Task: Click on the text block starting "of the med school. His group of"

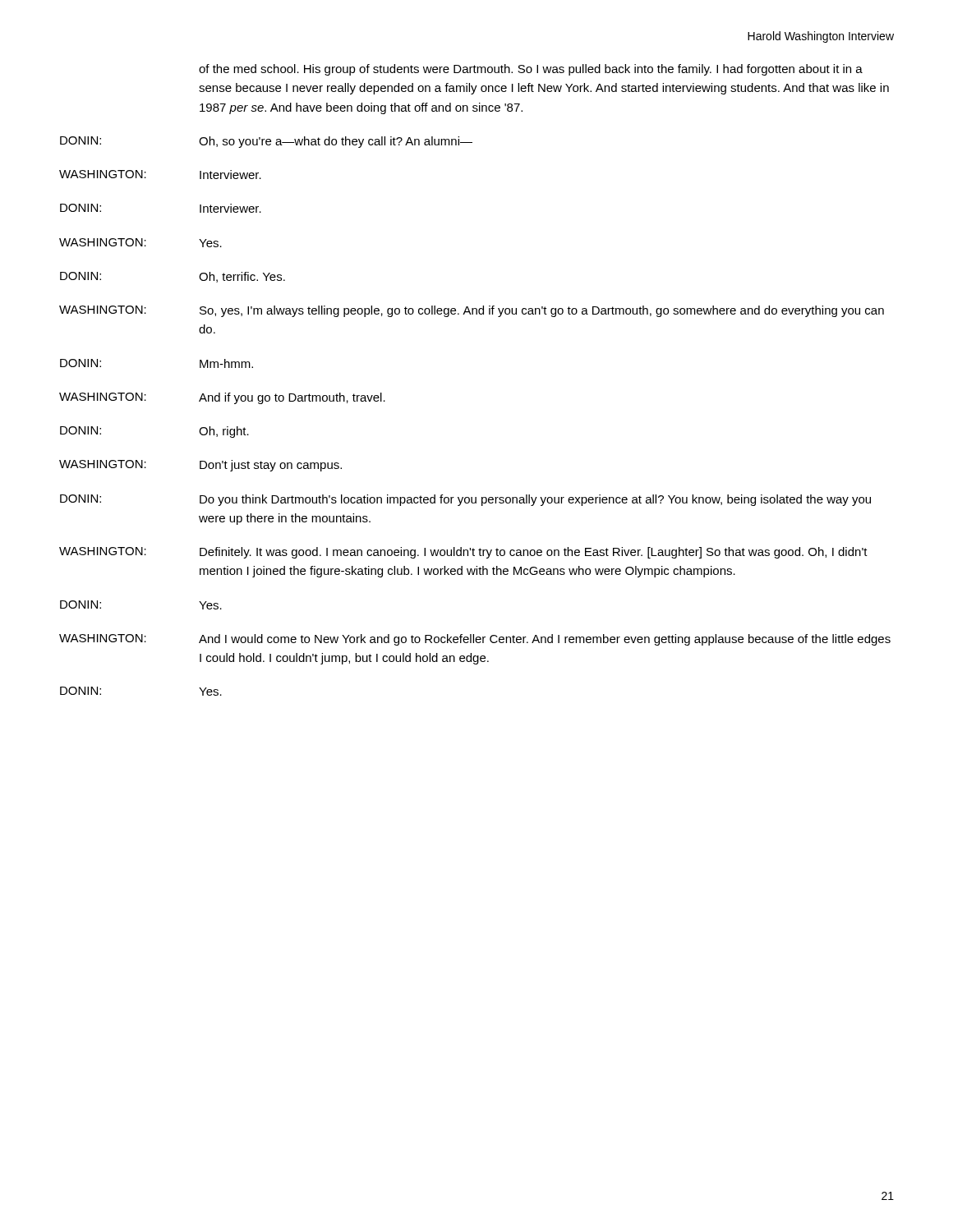Action: point(544,88)
